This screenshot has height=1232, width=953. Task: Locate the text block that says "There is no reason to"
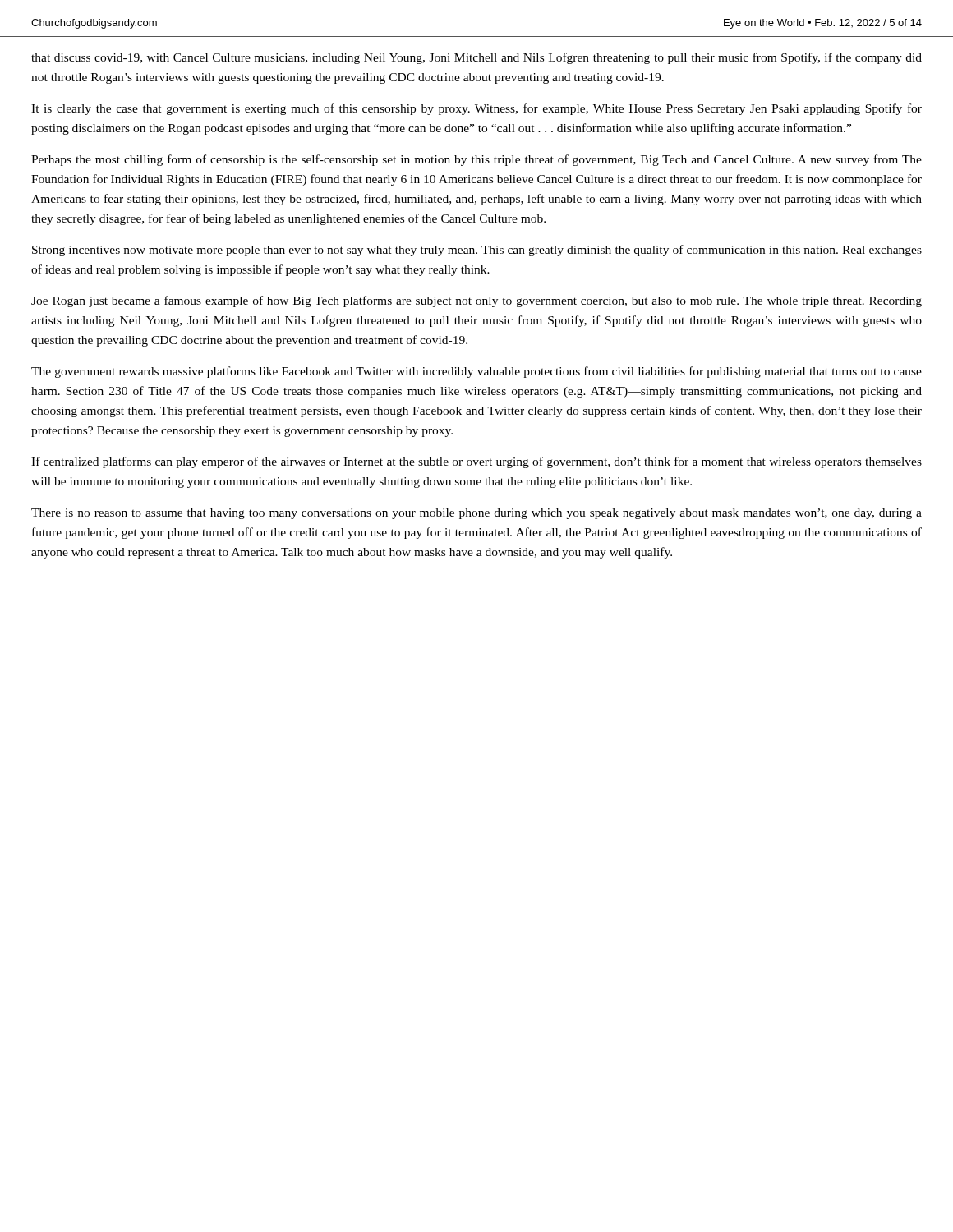pos(476,532)
